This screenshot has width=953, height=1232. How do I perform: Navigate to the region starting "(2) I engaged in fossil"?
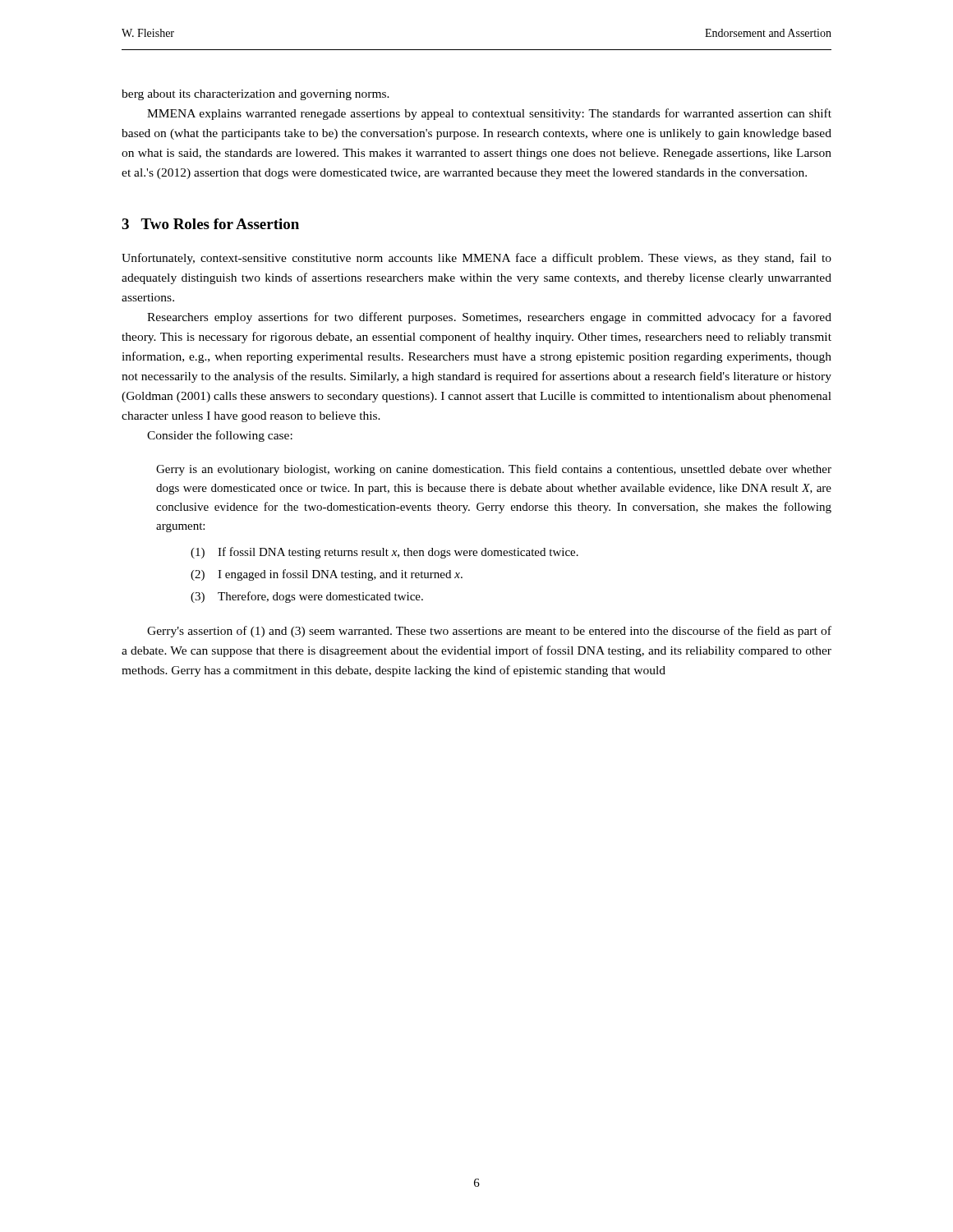[x=327, y=575]
